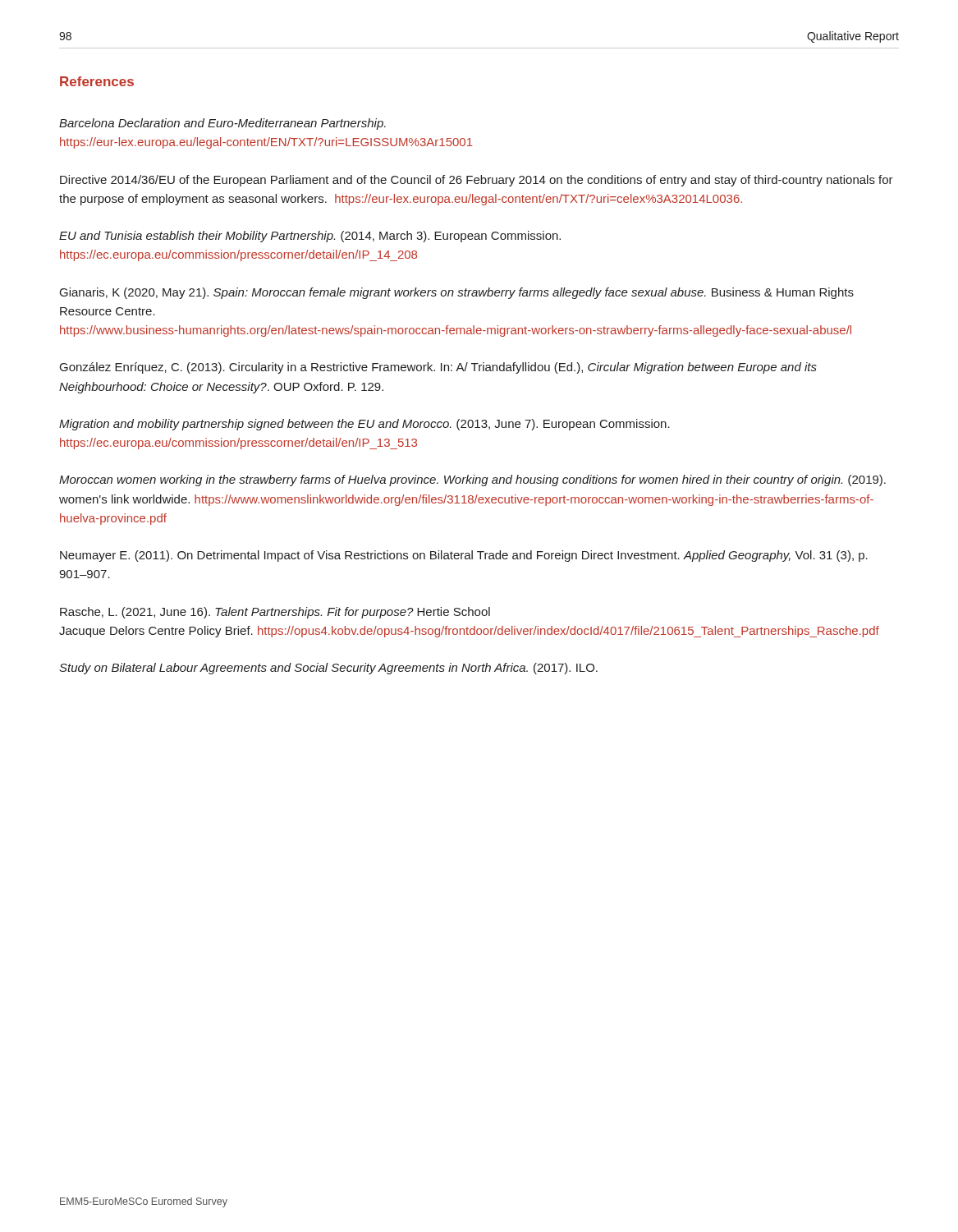The height and width of the screenshot is (1232, 958).
Task: Click on the text block that says "Gianaris, K (2020, May 21). Spain: Moroccan"
Action: pyautogui.click(x=457, y=293)
